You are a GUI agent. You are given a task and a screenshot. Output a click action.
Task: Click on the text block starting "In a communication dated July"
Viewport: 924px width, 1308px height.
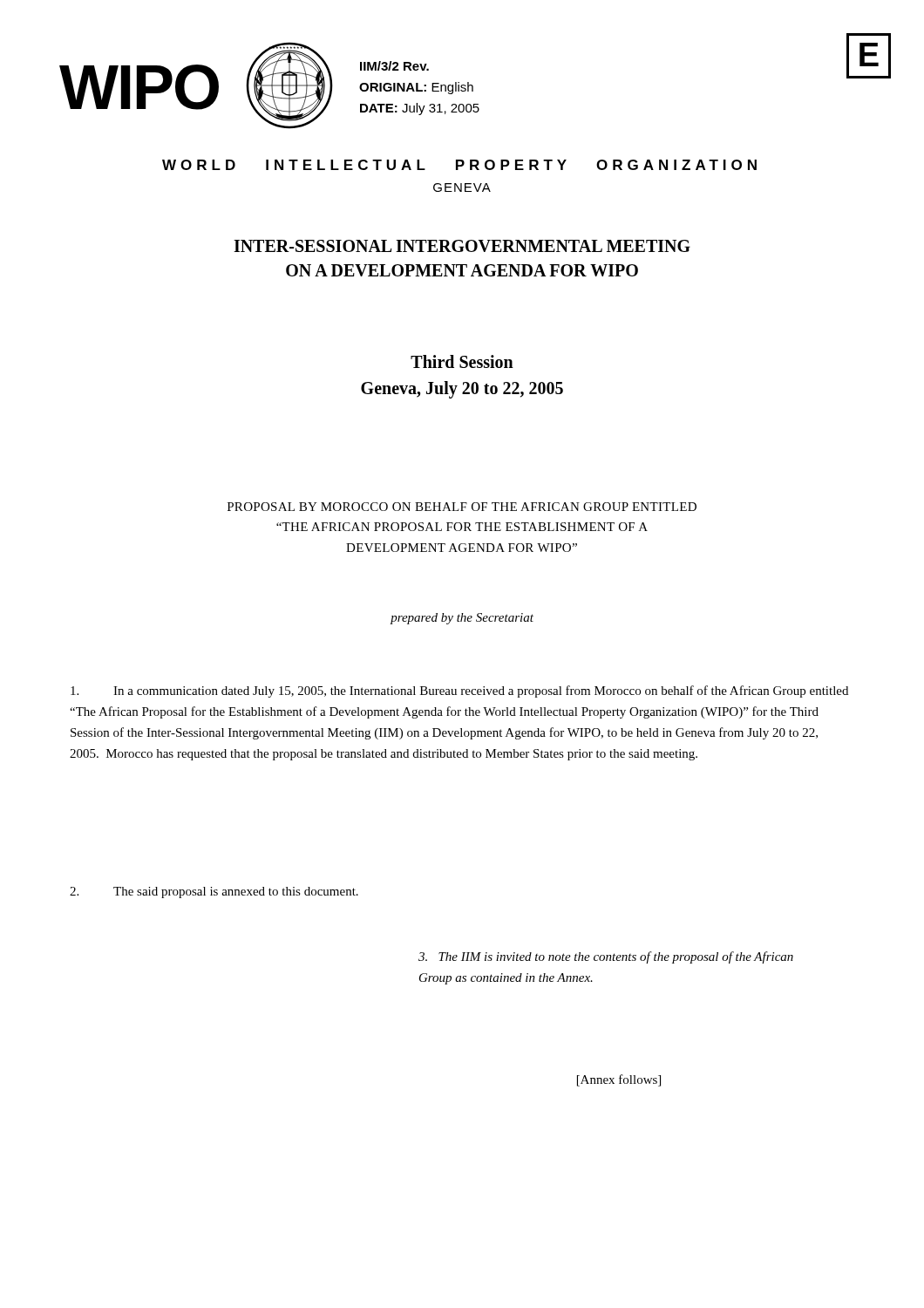tap(459, 720)
